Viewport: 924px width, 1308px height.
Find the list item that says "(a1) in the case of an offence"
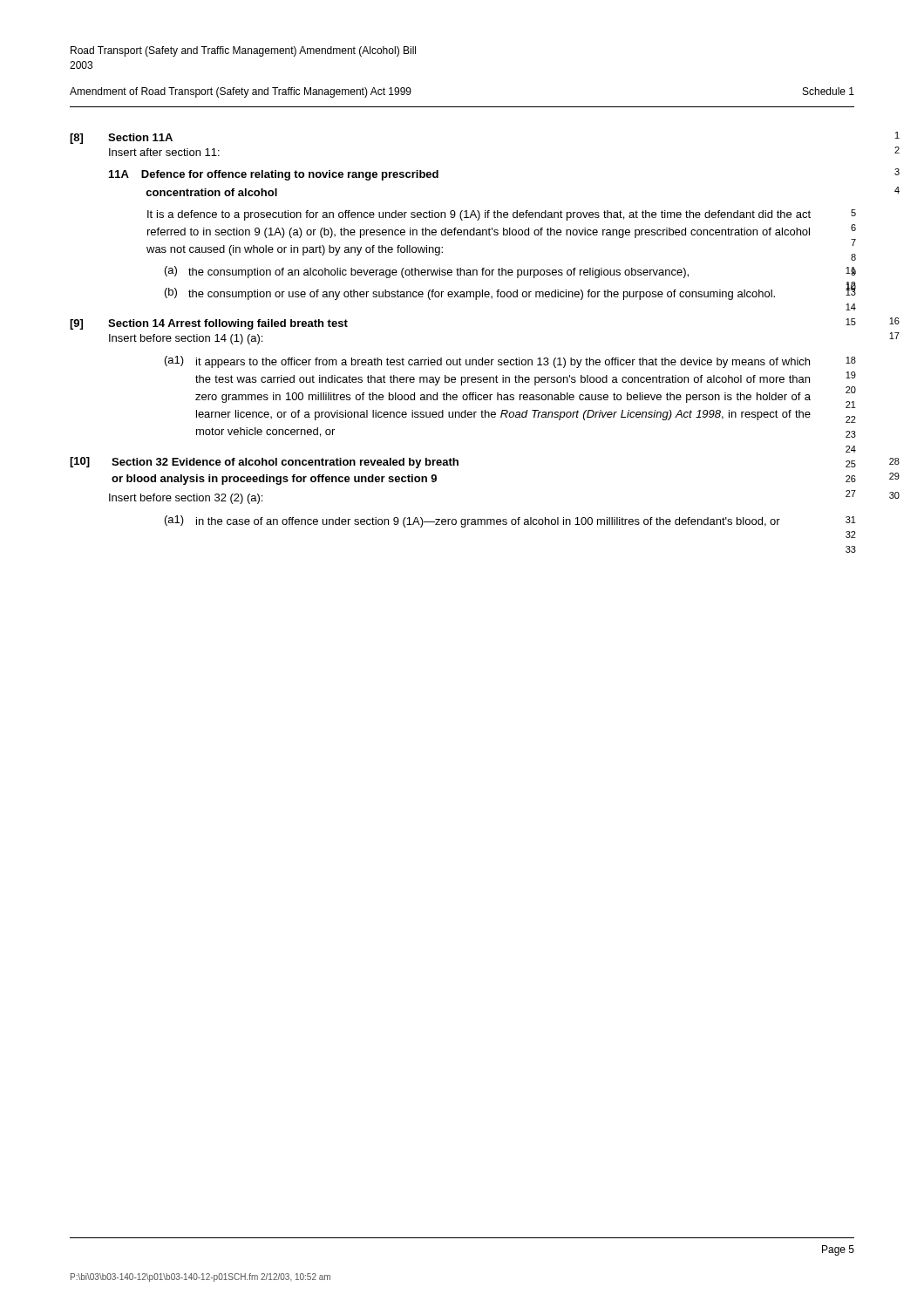click(487, 522)
